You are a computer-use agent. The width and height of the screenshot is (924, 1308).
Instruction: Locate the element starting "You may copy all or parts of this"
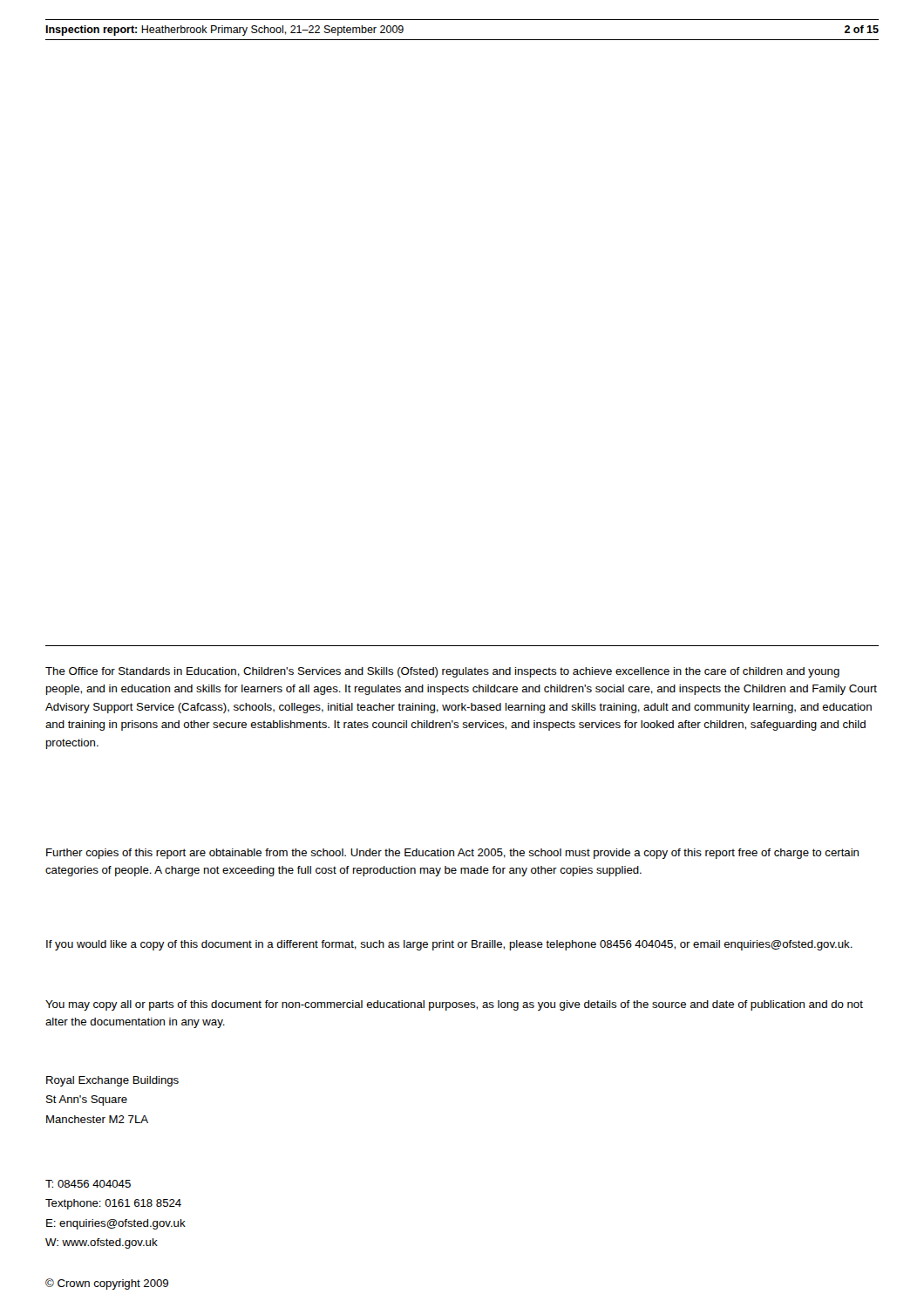[454, 1013]
